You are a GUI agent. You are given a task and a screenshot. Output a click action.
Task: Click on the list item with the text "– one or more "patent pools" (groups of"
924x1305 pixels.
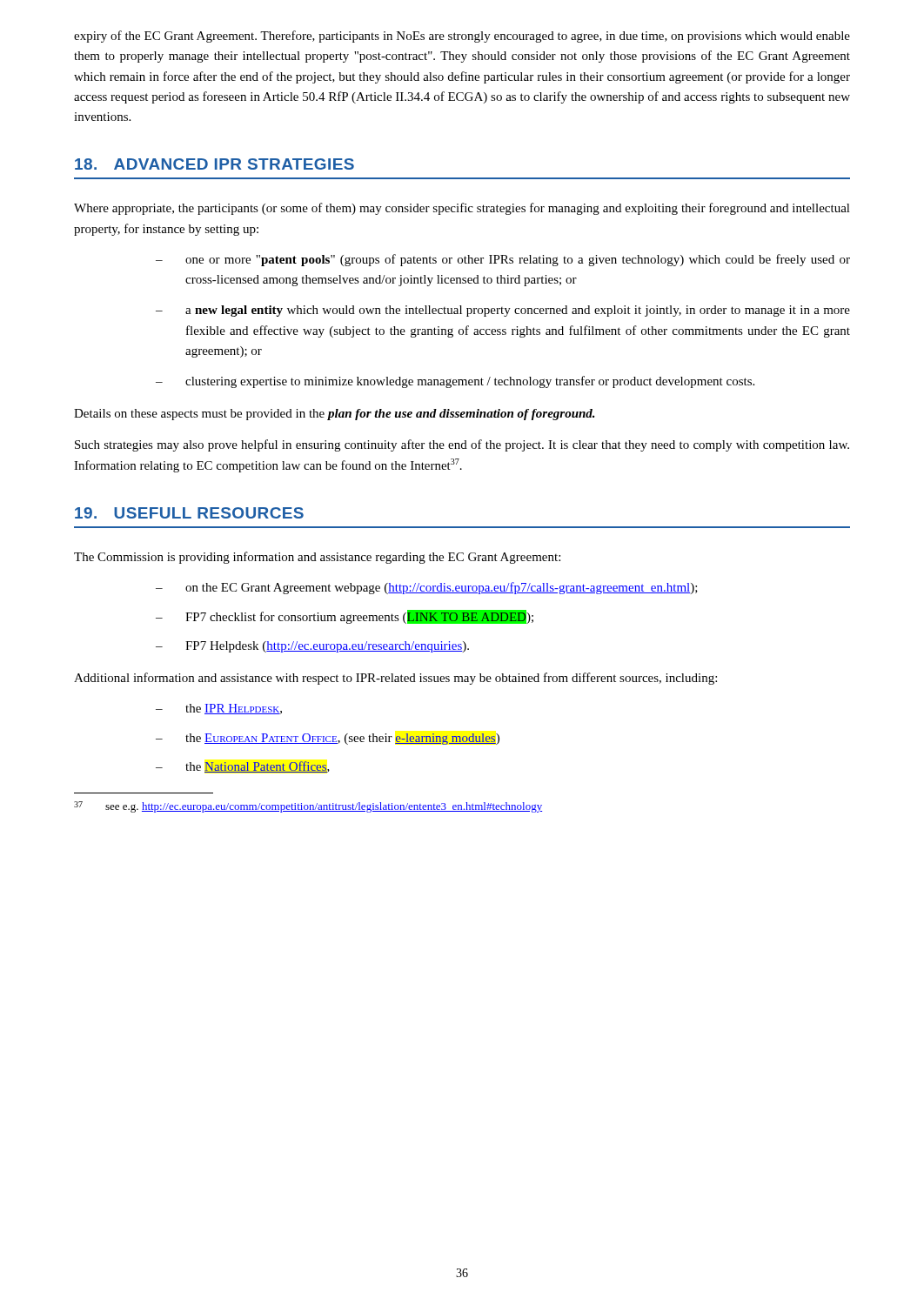click(x=490, y=270)
